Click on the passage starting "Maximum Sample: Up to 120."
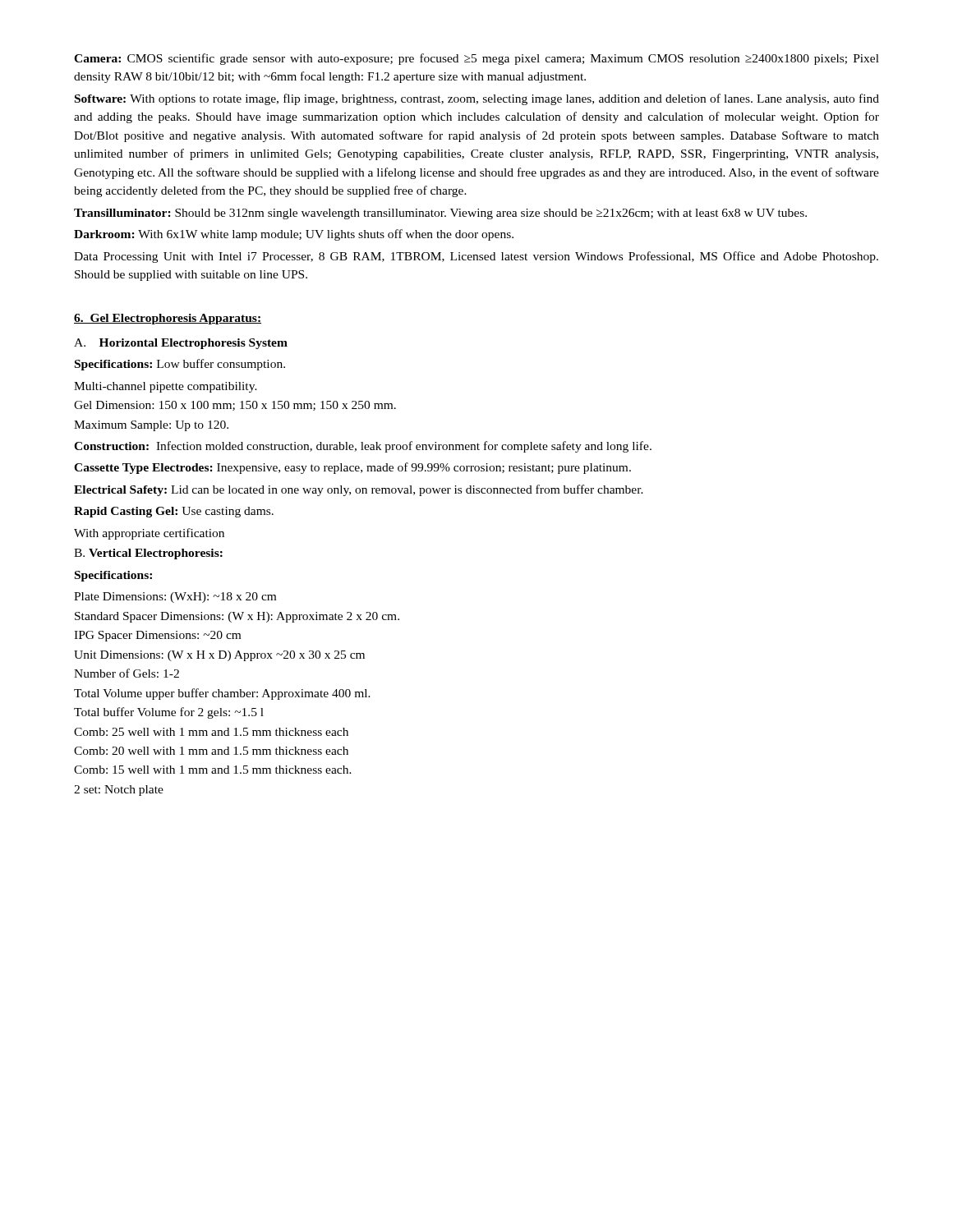 152,424
